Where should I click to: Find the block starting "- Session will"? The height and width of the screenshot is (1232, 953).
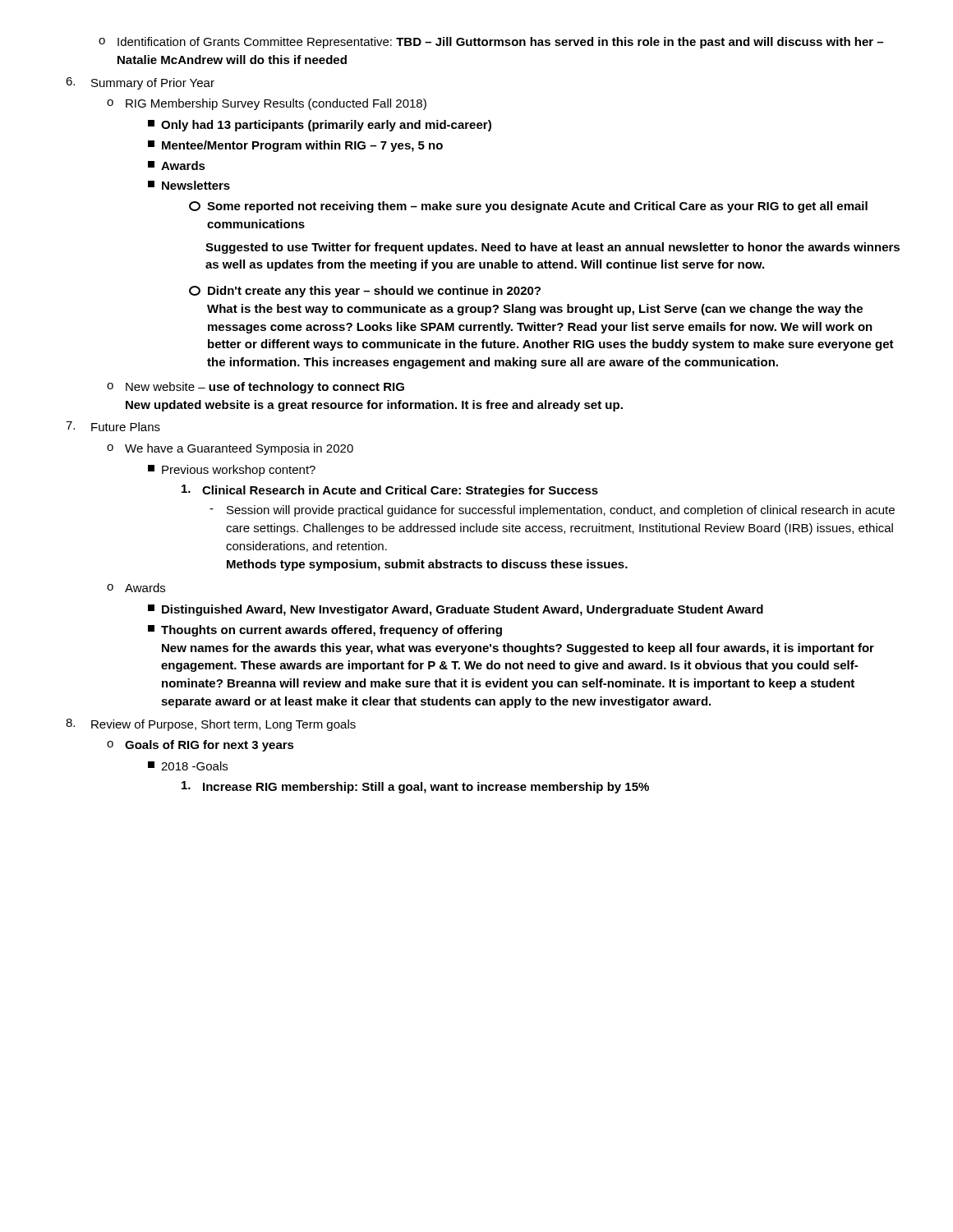[x=557, y=537]
